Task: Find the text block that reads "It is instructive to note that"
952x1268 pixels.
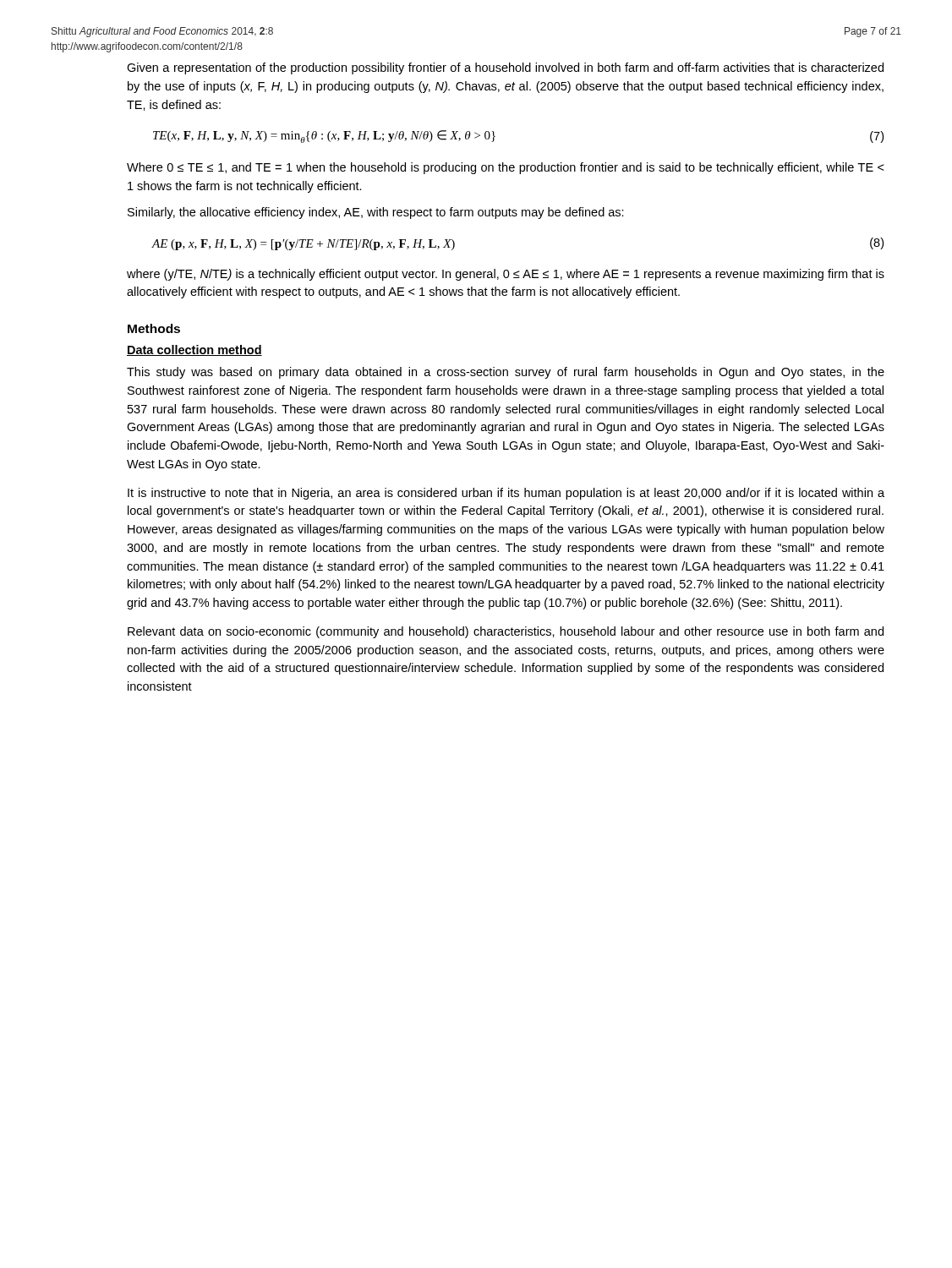Action: 506,548
